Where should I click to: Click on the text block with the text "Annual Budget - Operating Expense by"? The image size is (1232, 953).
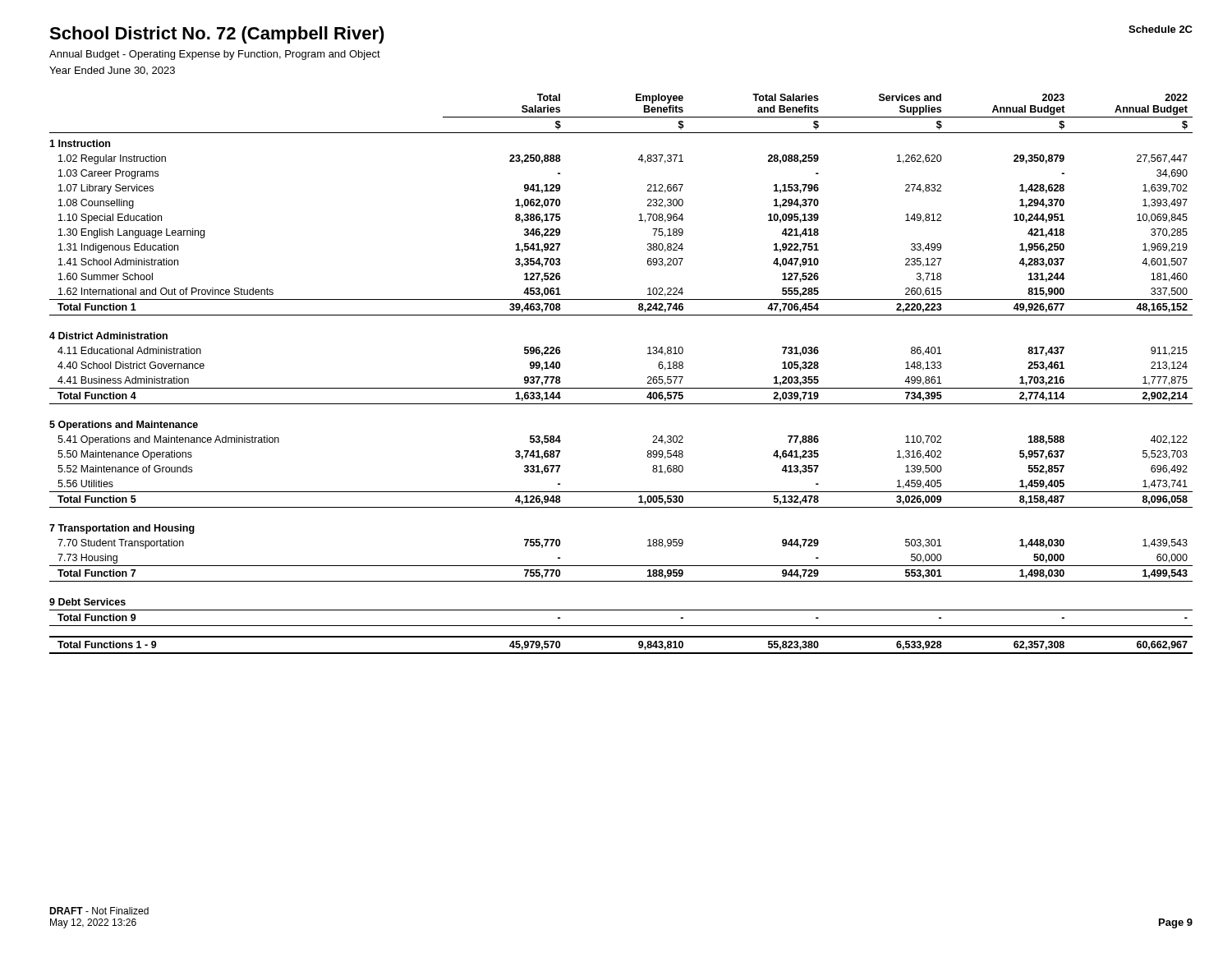coord(215,54)
